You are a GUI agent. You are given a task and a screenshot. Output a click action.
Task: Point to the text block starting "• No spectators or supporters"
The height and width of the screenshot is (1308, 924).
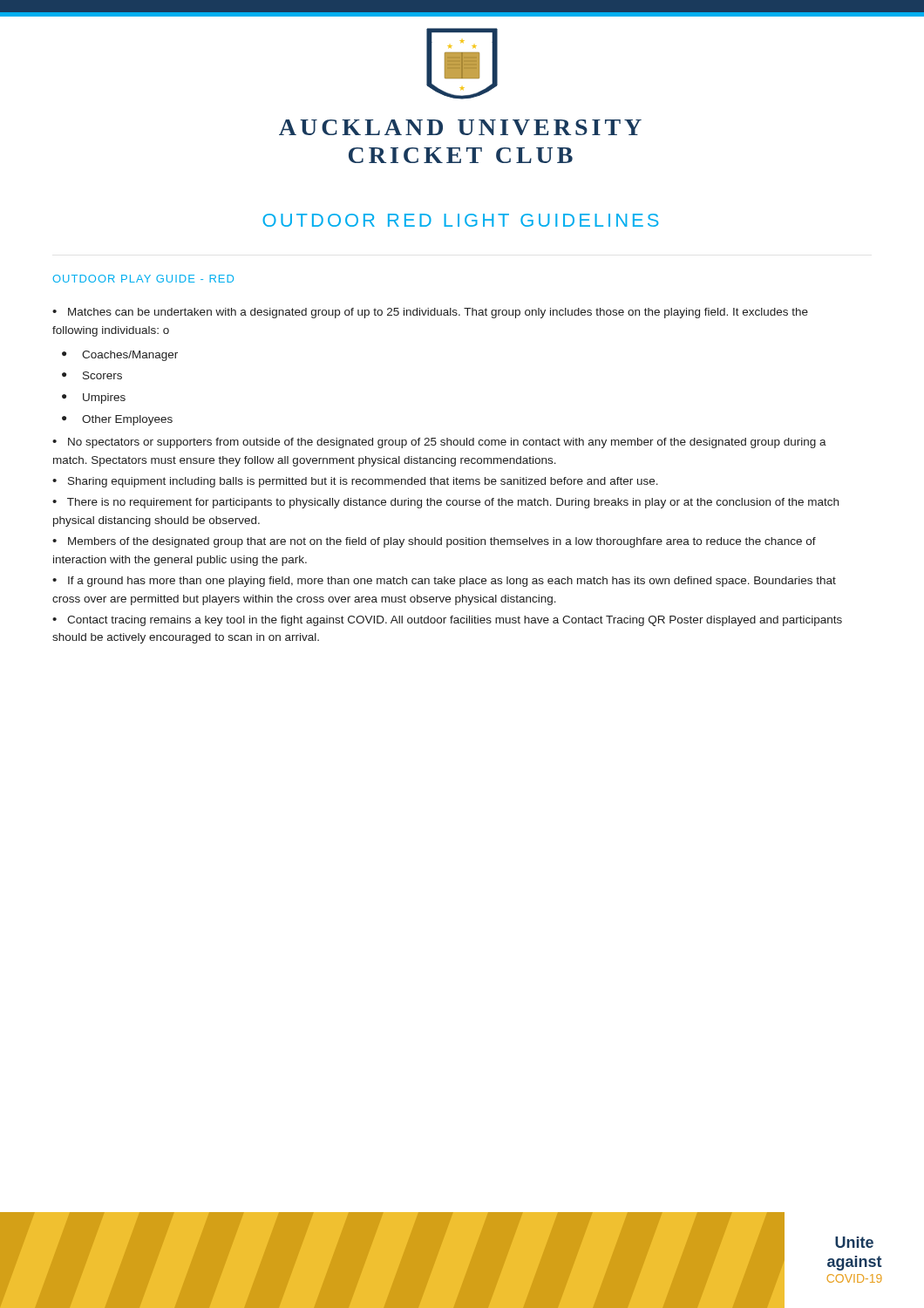[x=453, y=451]
